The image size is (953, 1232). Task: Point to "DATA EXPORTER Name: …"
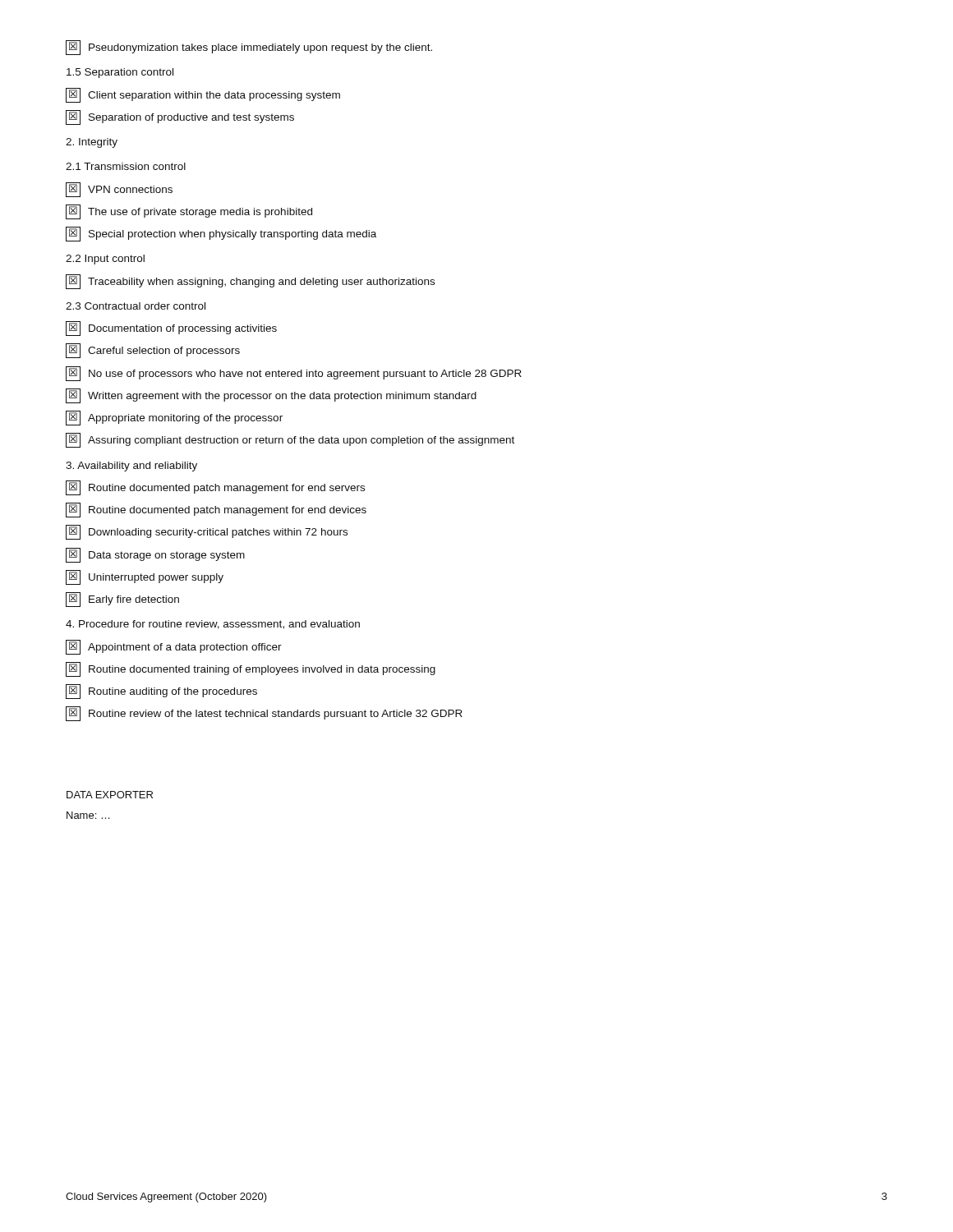110,795
